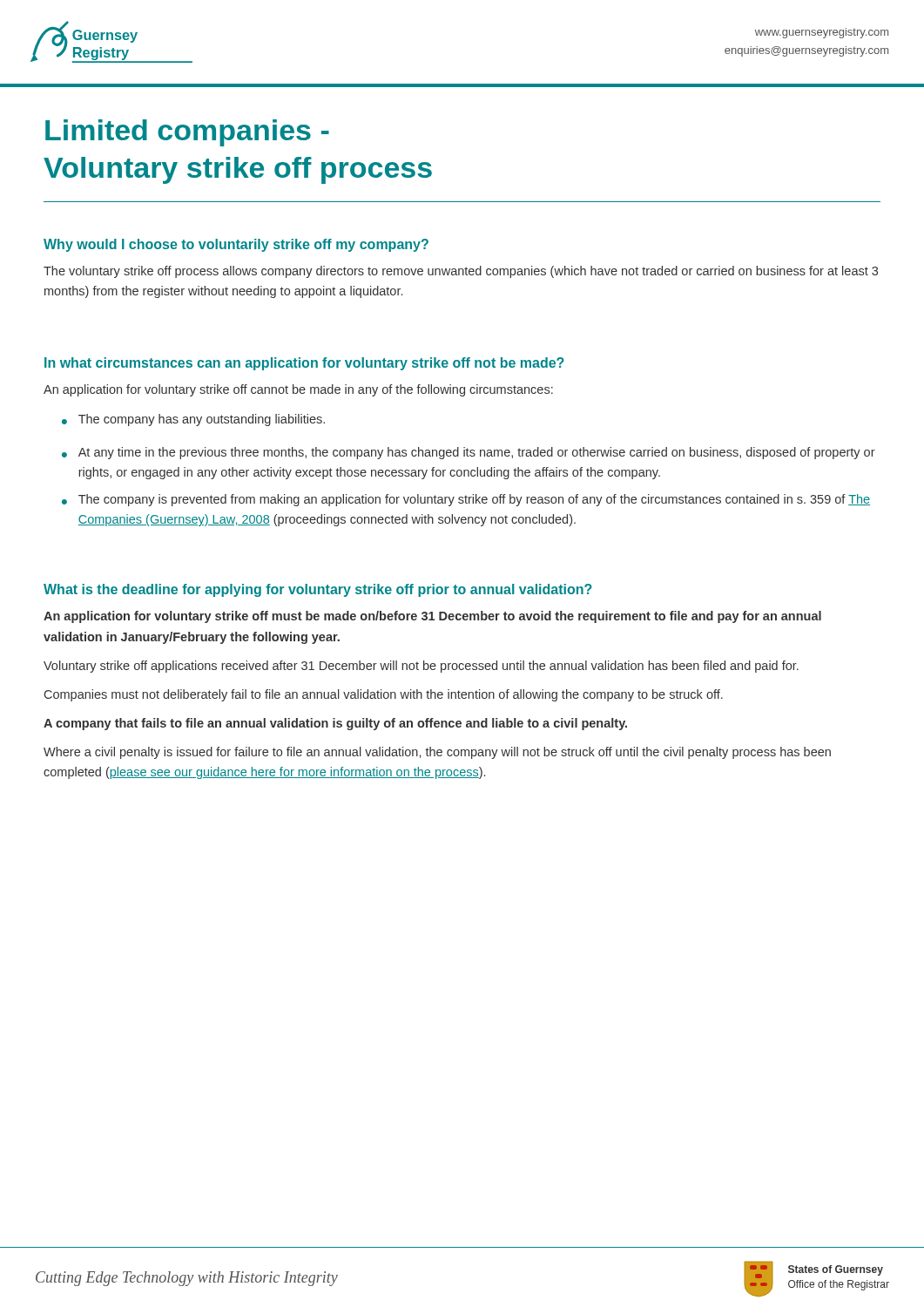Find the passage starting "A company that"
This screenshot has height=1307, width=924.
[336, 723]
